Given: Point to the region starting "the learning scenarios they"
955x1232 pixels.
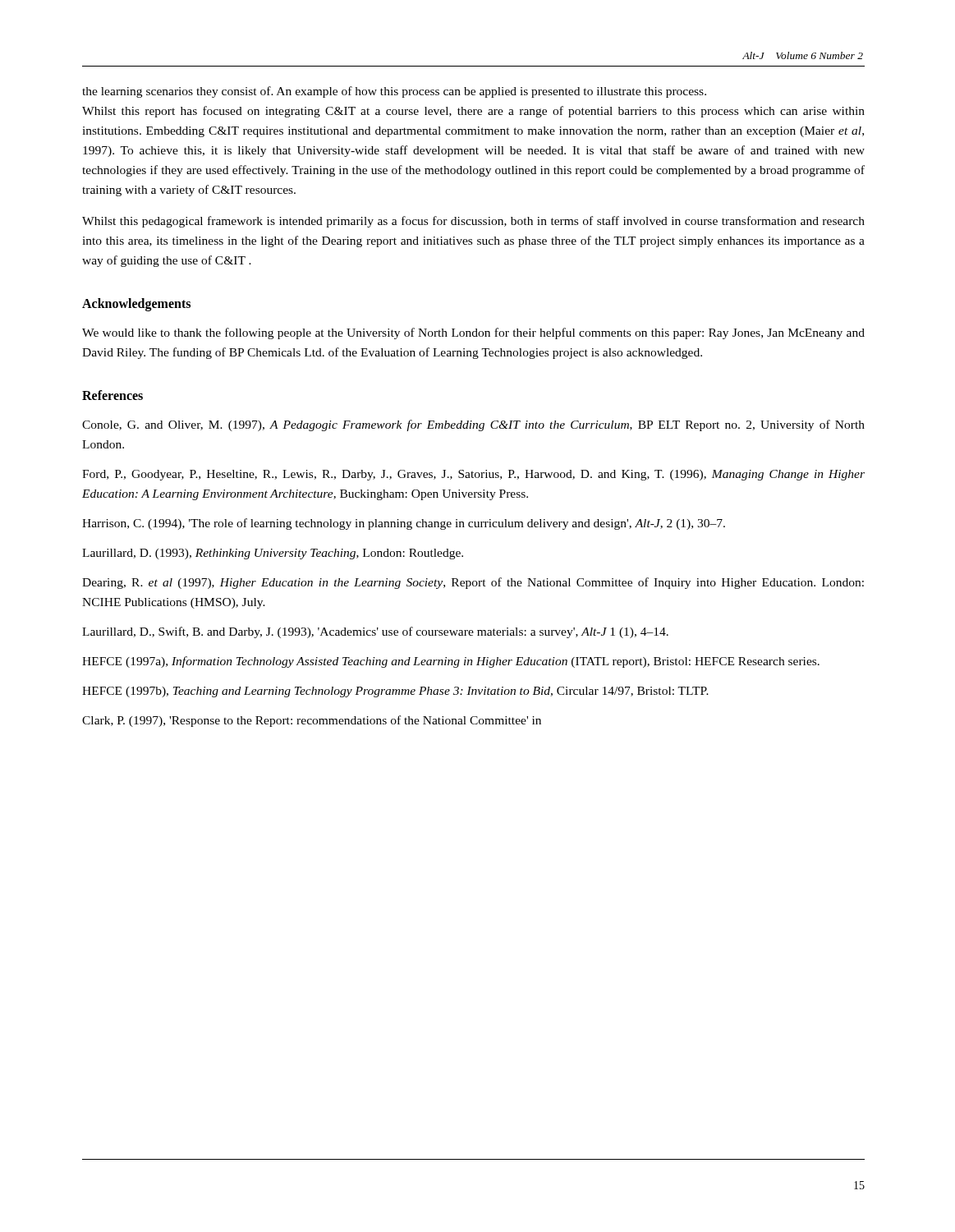Looking at the screenshot, I should 473,140.
